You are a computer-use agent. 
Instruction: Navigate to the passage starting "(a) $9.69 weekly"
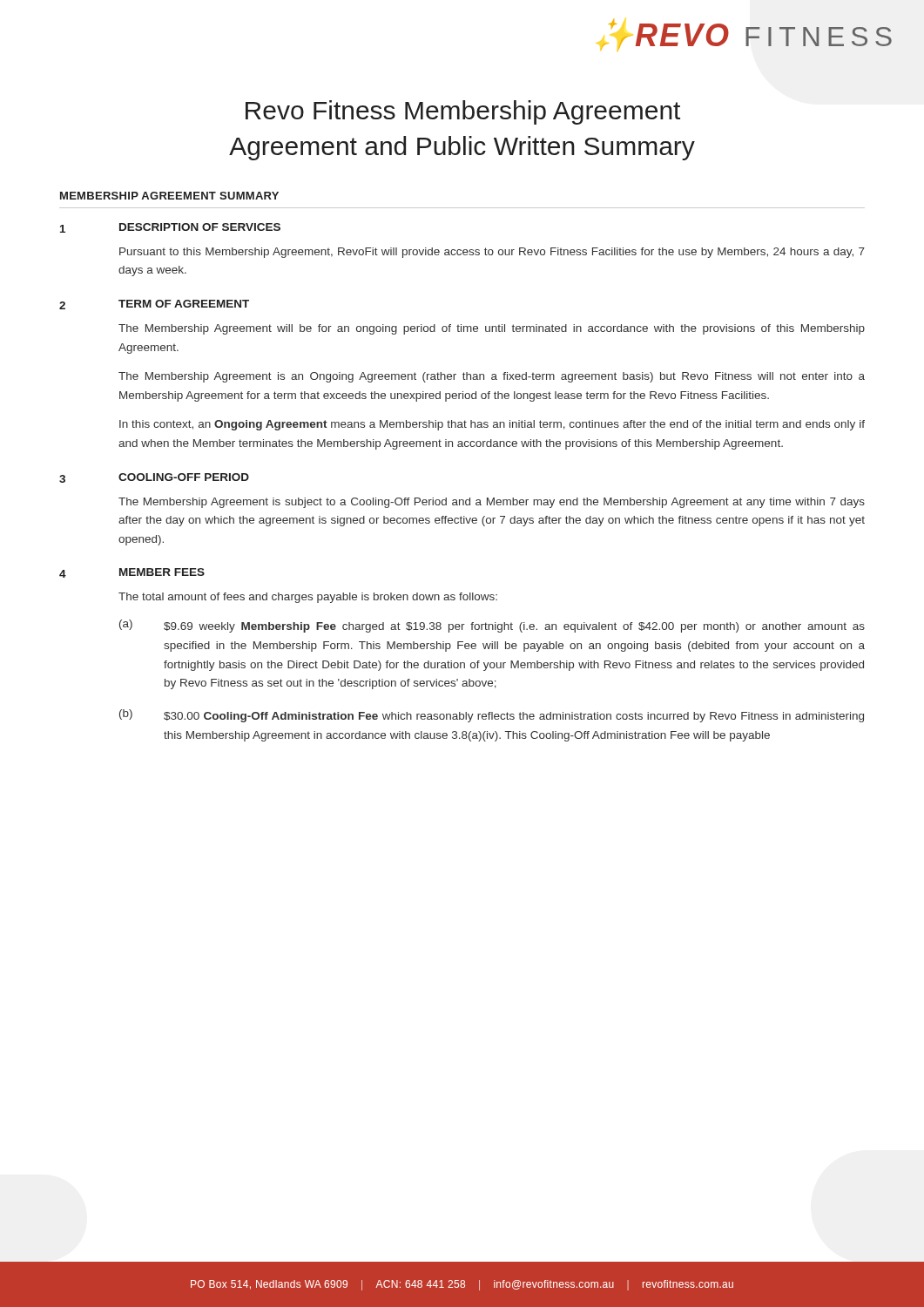(x=492, y=655)
